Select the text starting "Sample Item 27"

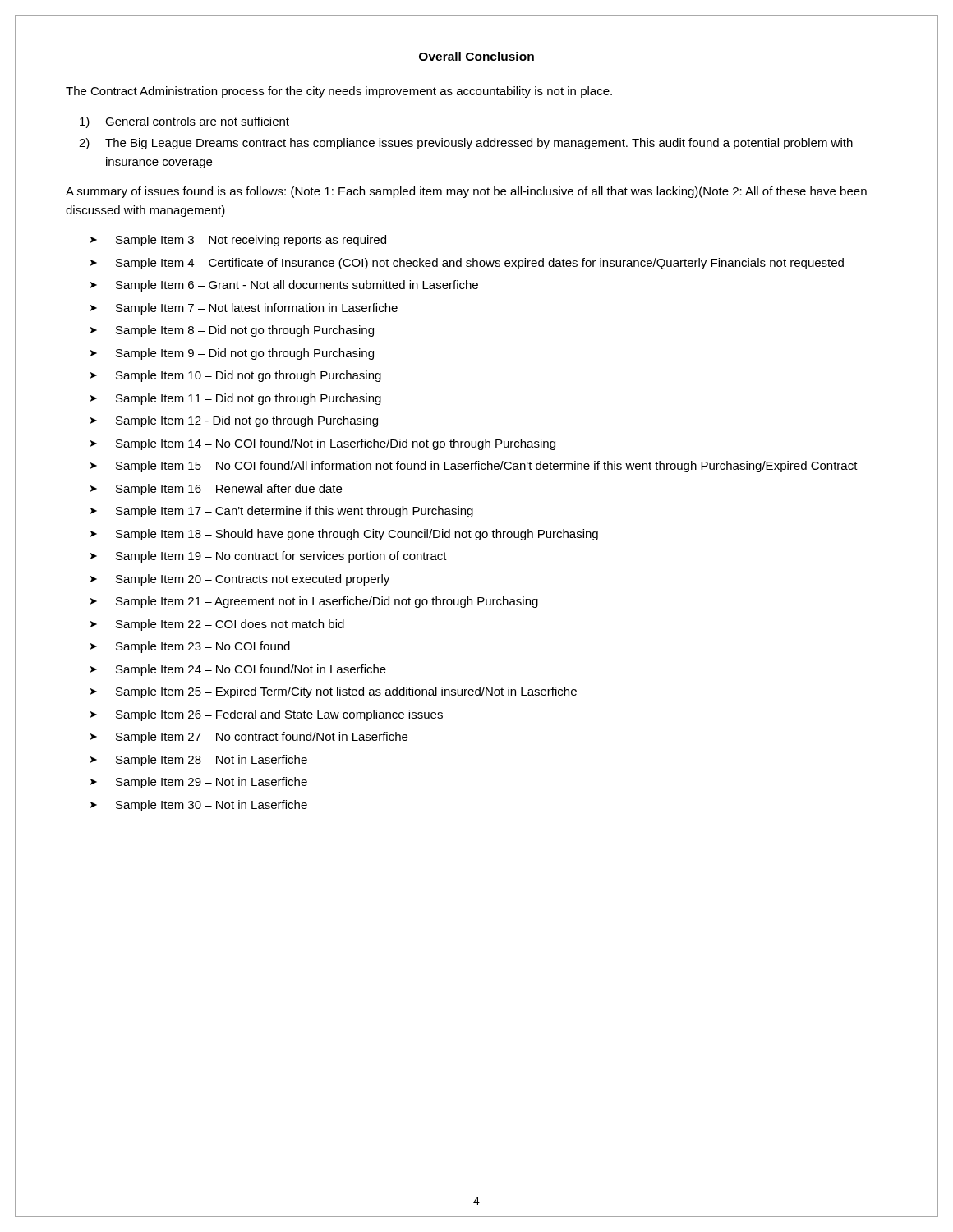tap(262, 736)
